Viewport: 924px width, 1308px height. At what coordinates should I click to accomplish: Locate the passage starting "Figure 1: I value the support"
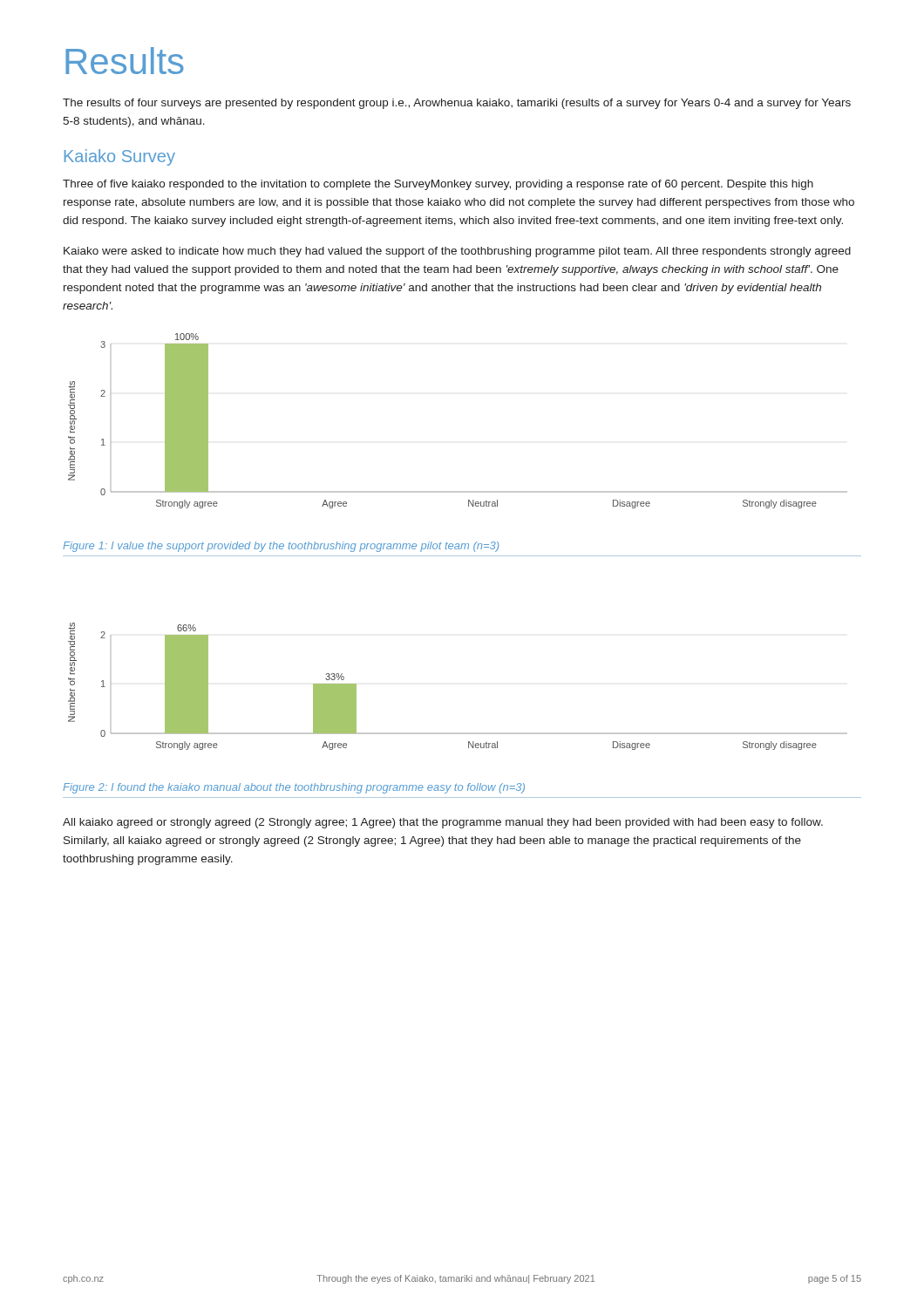tap(462, 546)
